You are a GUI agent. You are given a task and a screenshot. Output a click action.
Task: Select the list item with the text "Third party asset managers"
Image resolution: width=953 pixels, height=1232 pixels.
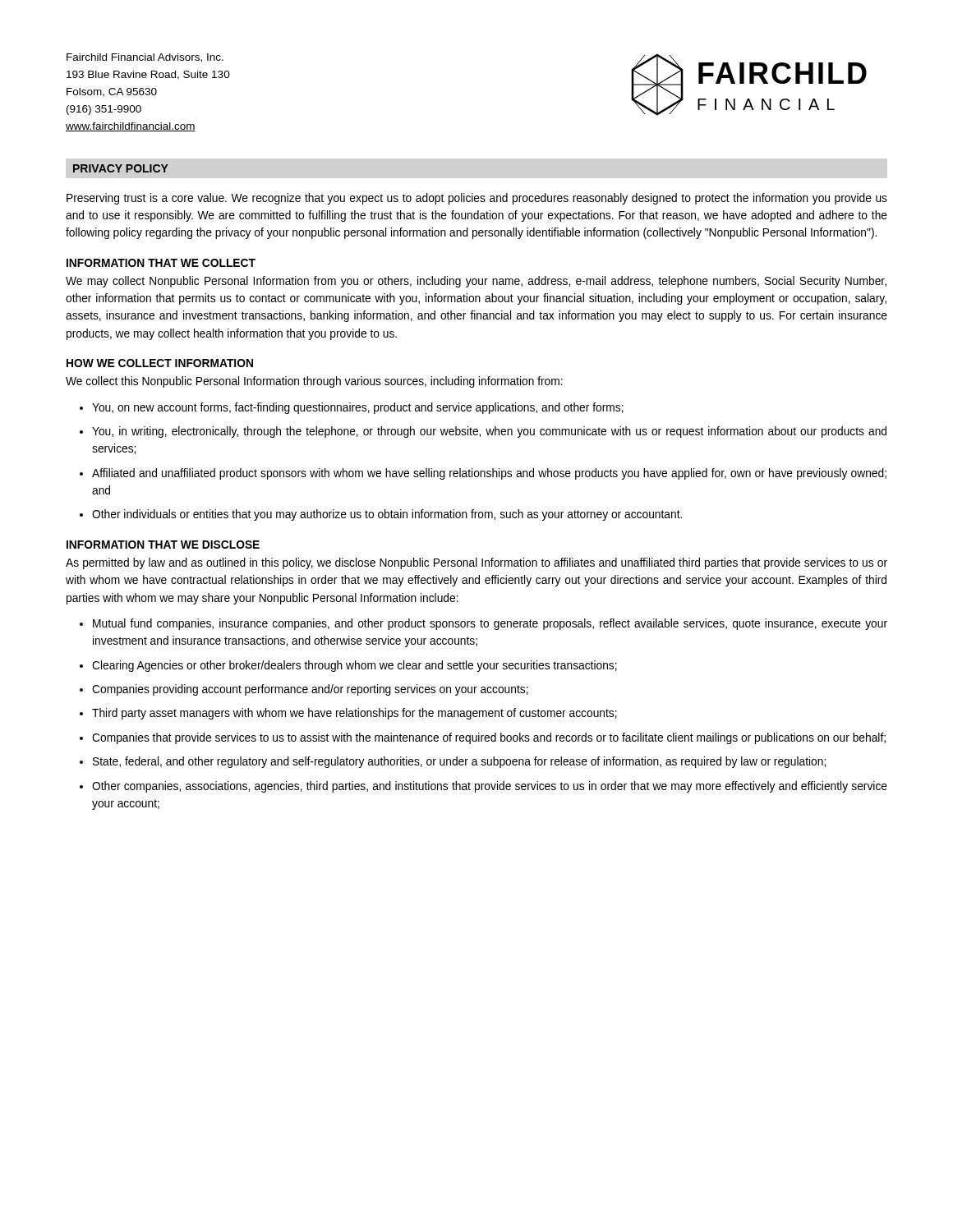[355, 714]
